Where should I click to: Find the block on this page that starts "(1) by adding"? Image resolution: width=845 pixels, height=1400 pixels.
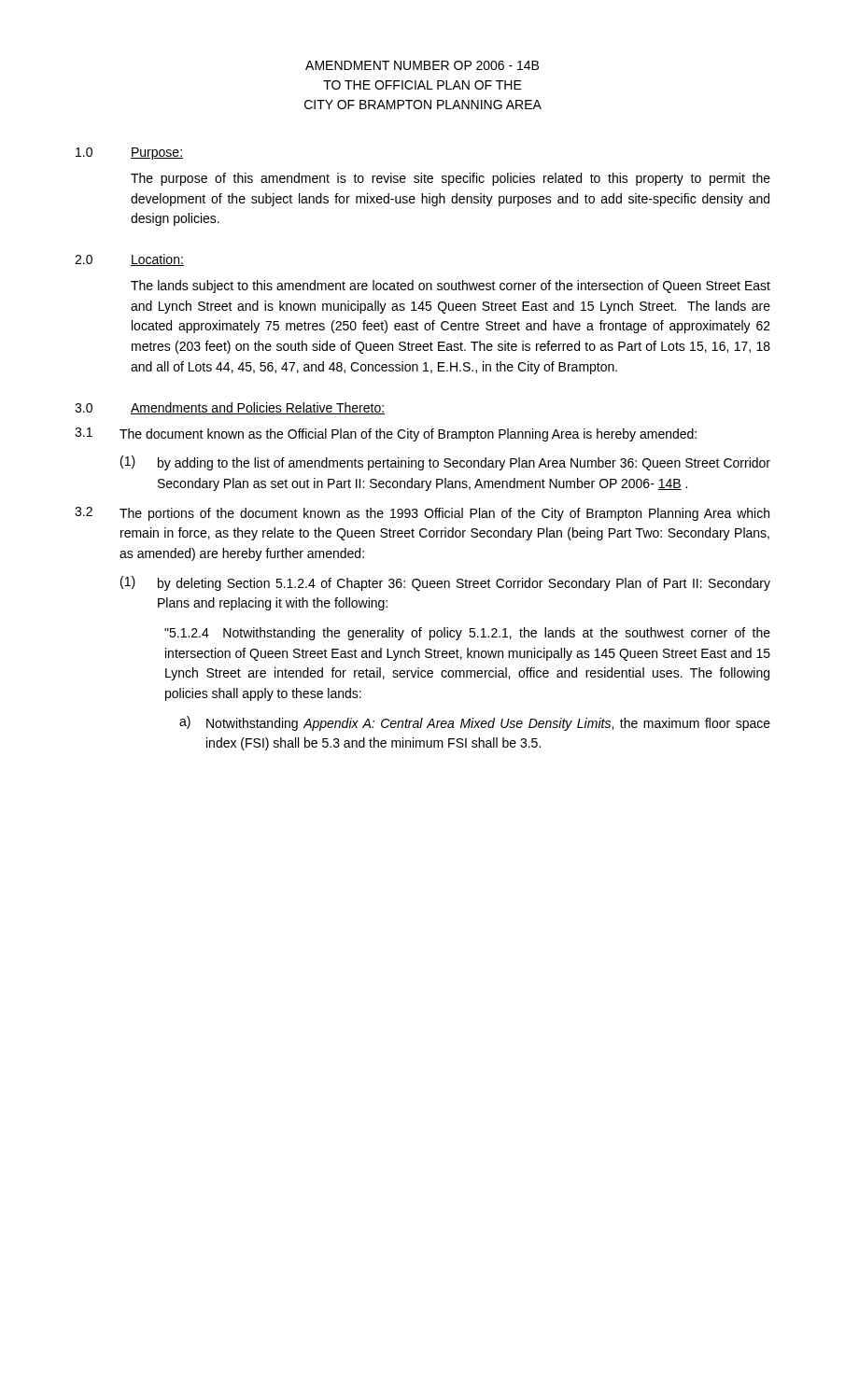pyautogui.click(x=445, y=474)
